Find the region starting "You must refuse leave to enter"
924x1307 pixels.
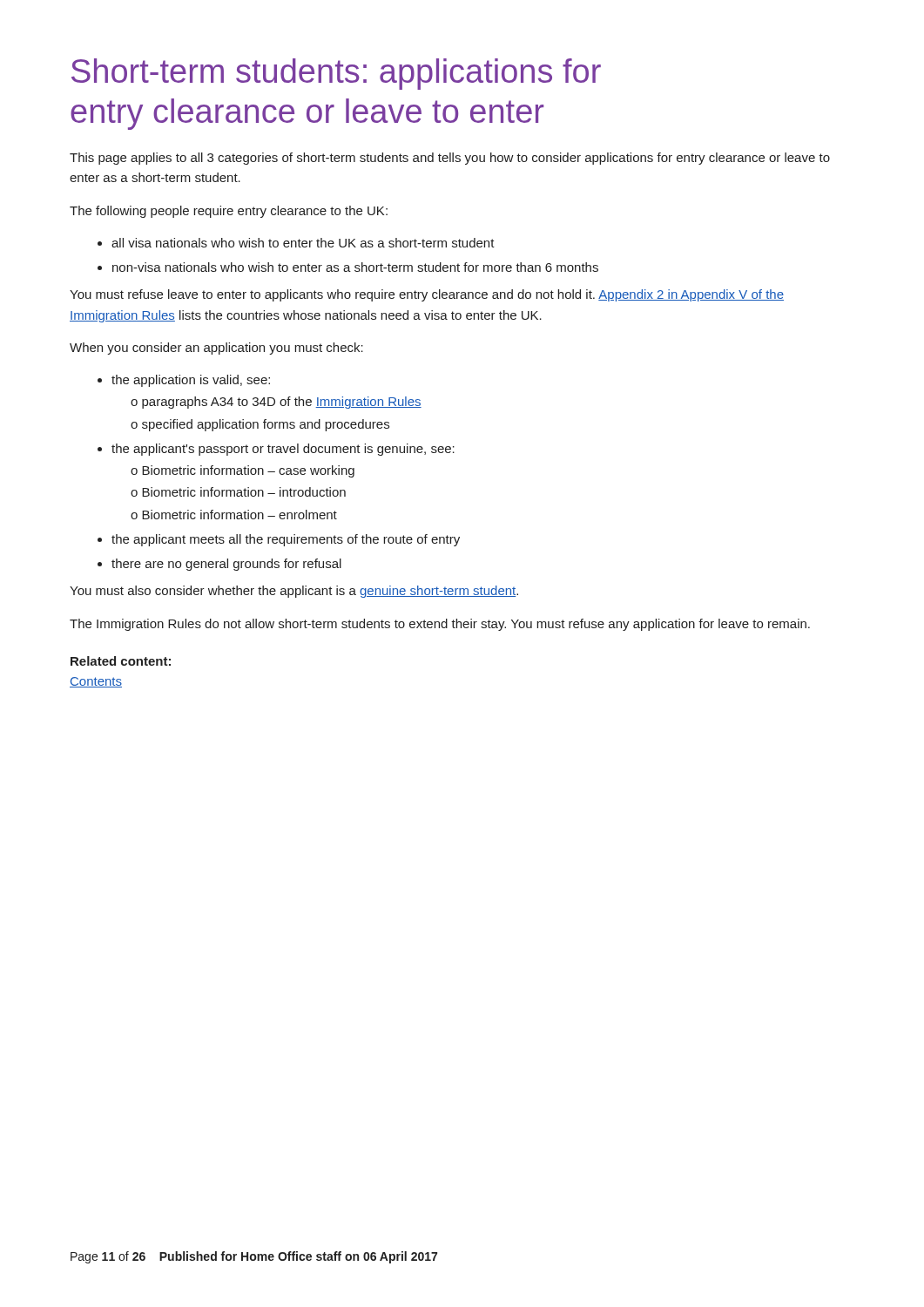(x=427, y=305)
